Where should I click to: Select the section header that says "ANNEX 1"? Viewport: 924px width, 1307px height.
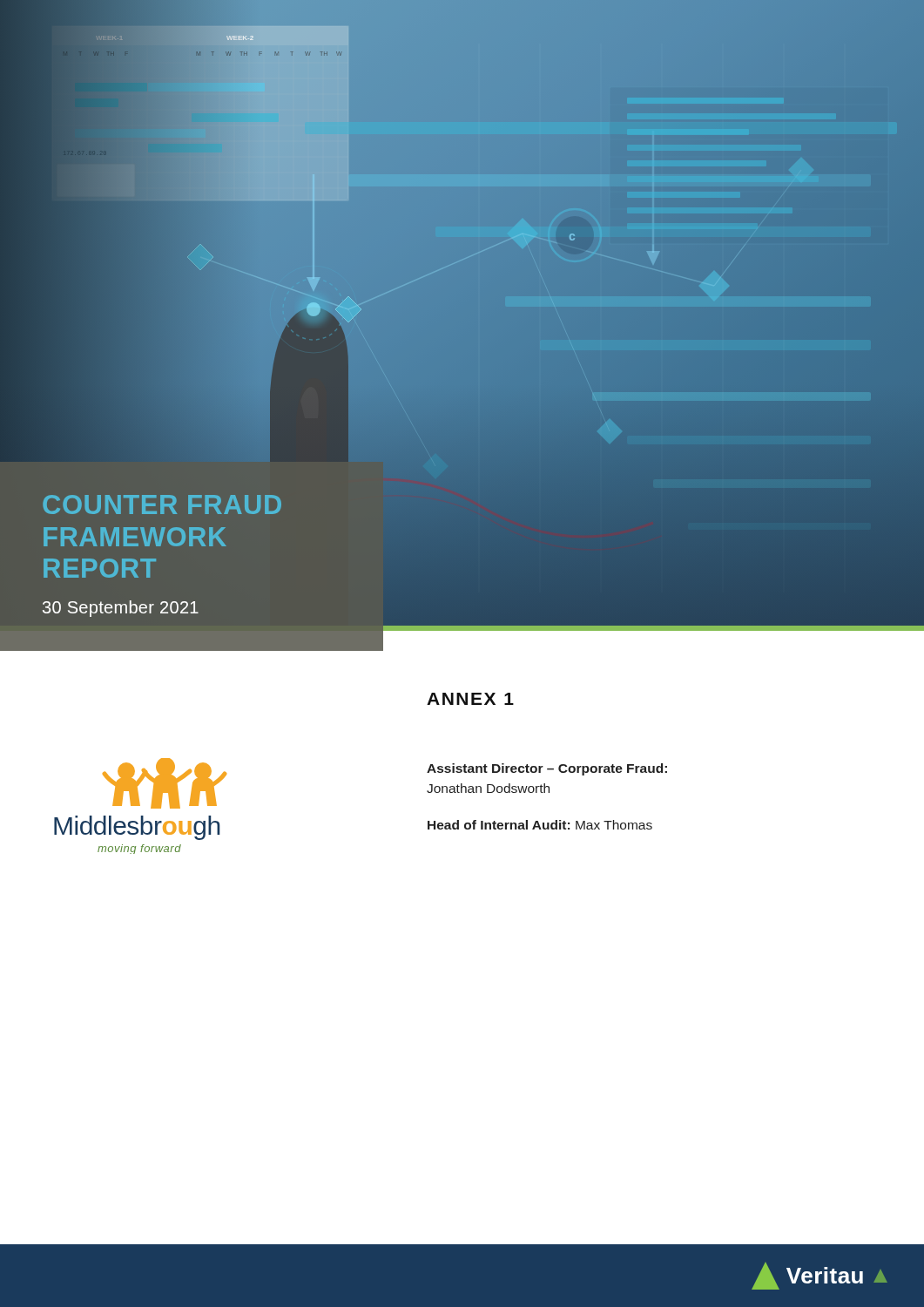(x=471, y=698)
